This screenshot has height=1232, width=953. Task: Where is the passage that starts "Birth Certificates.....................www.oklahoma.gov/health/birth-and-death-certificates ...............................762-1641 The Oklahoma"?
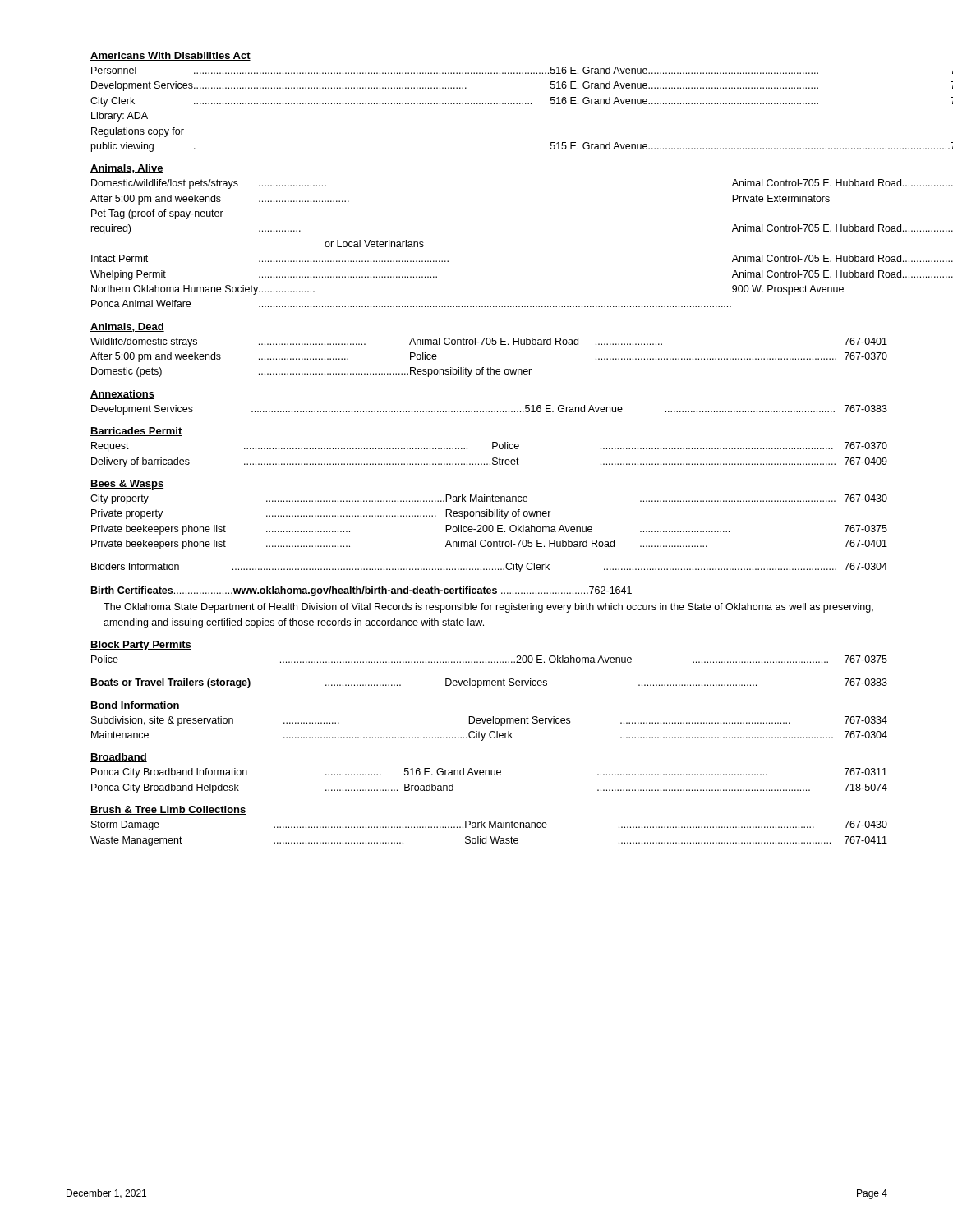pos(489,606)
